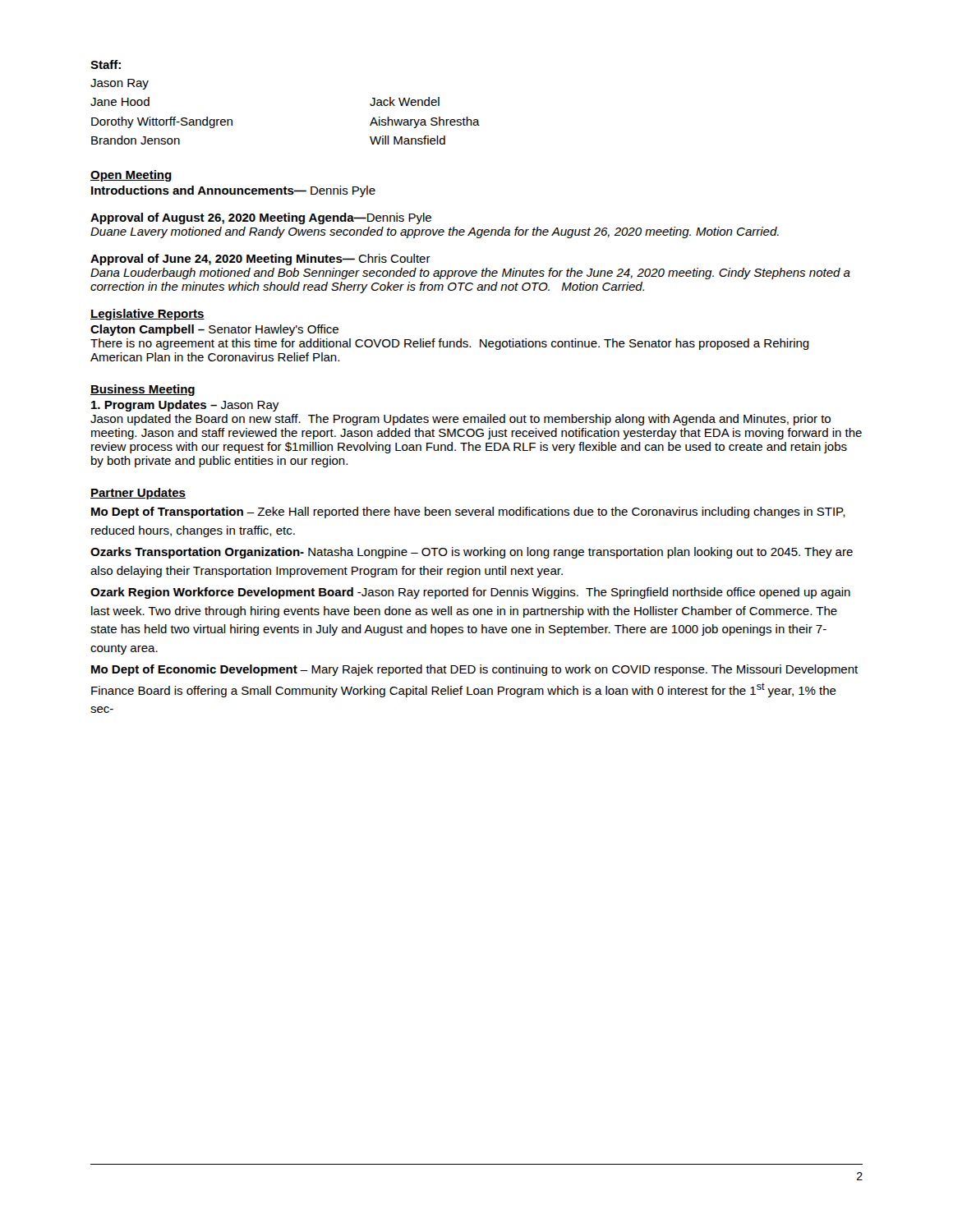
Task: Locate the block of text that opens with "Program Updates – Jason"
Action: coord(476,432)
